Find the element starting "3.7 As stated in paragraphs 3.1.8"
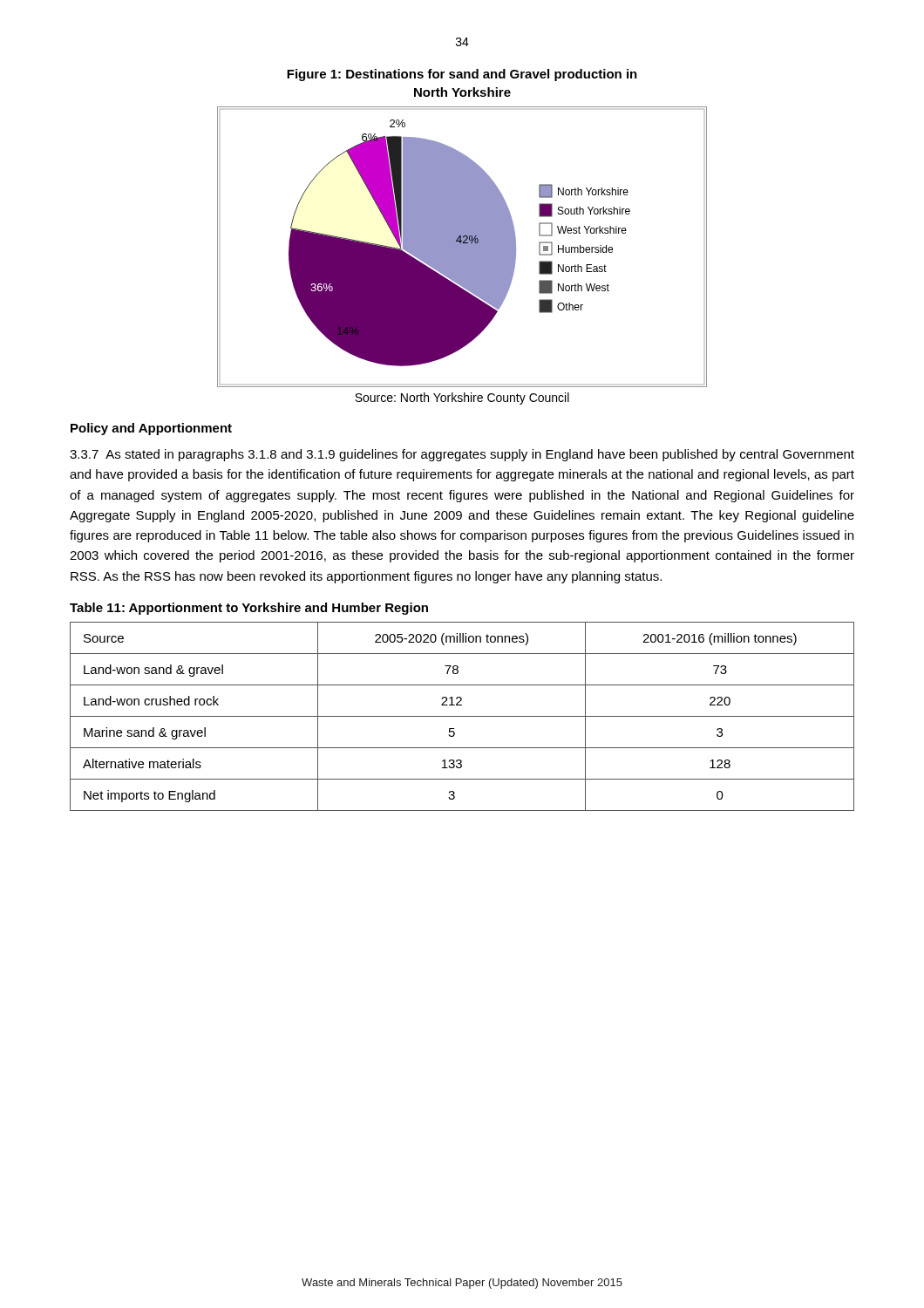924x1308 pixels. tap(462, 515)
